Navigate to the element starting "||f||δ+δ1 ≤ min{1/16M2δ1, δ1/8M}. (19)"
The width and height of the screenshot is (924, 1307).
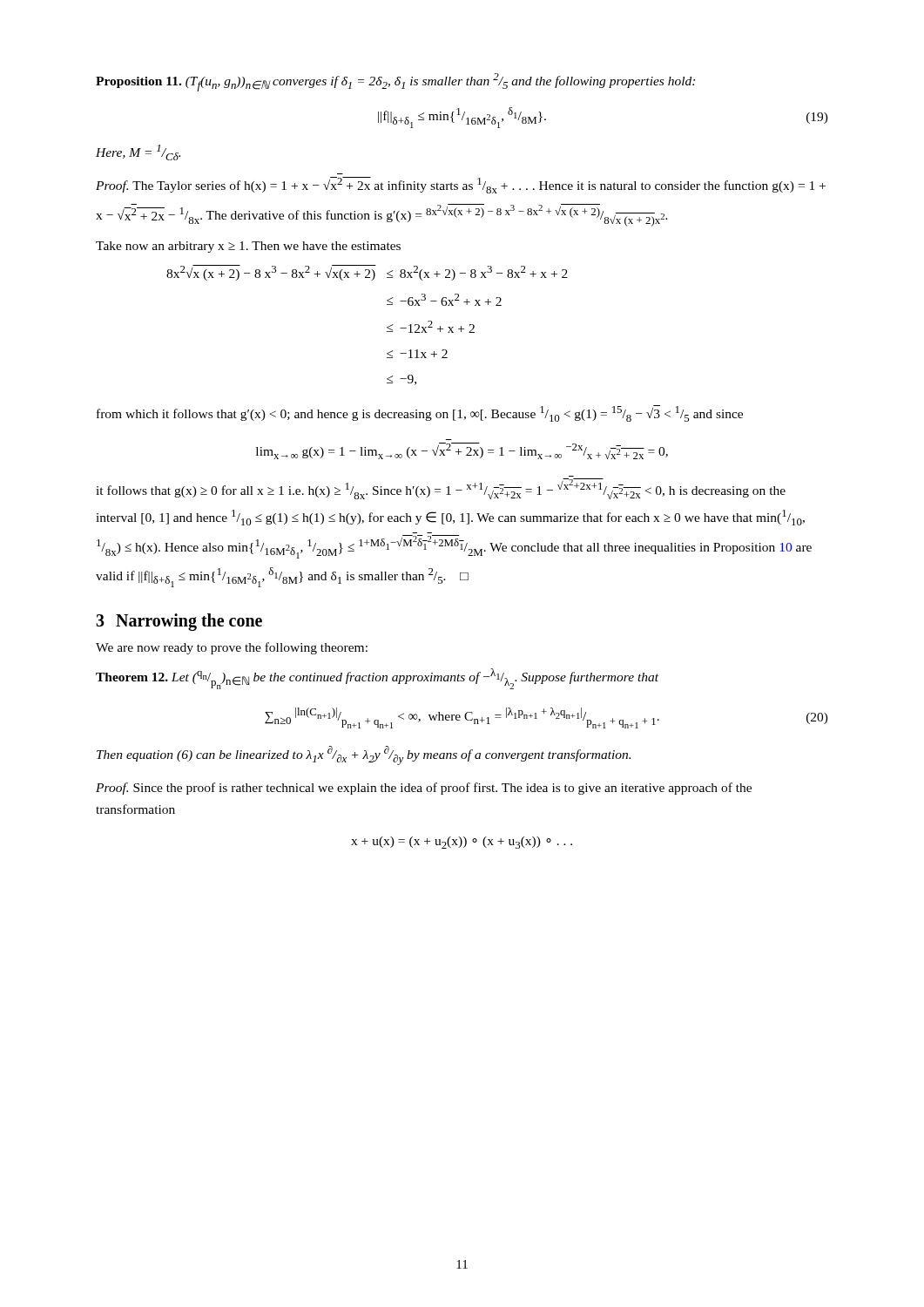pyautogui.click(x=463, y=117)
